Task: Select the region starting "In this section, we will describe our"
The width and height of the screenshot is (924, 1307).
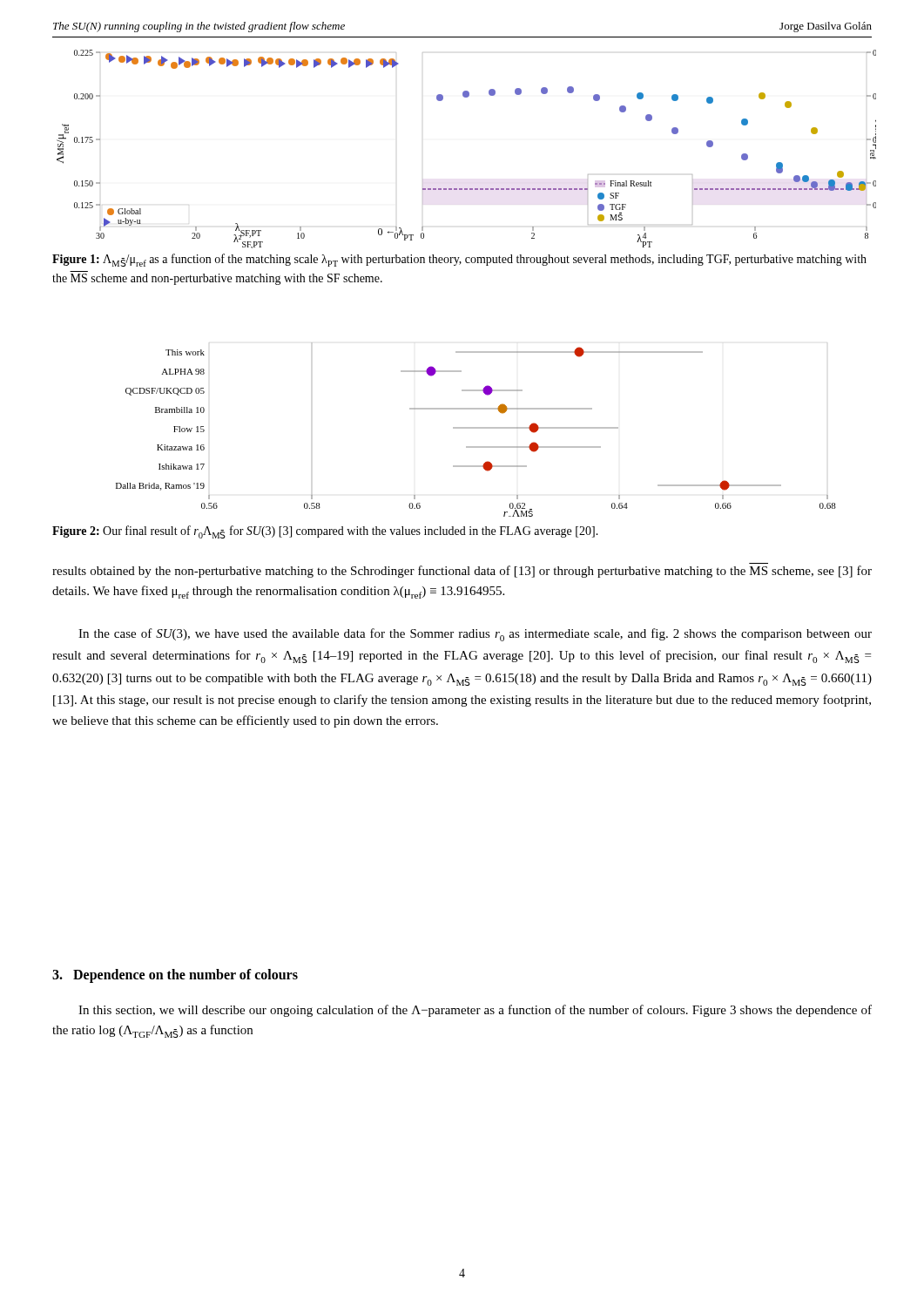Action: [x=462, y=1021]
